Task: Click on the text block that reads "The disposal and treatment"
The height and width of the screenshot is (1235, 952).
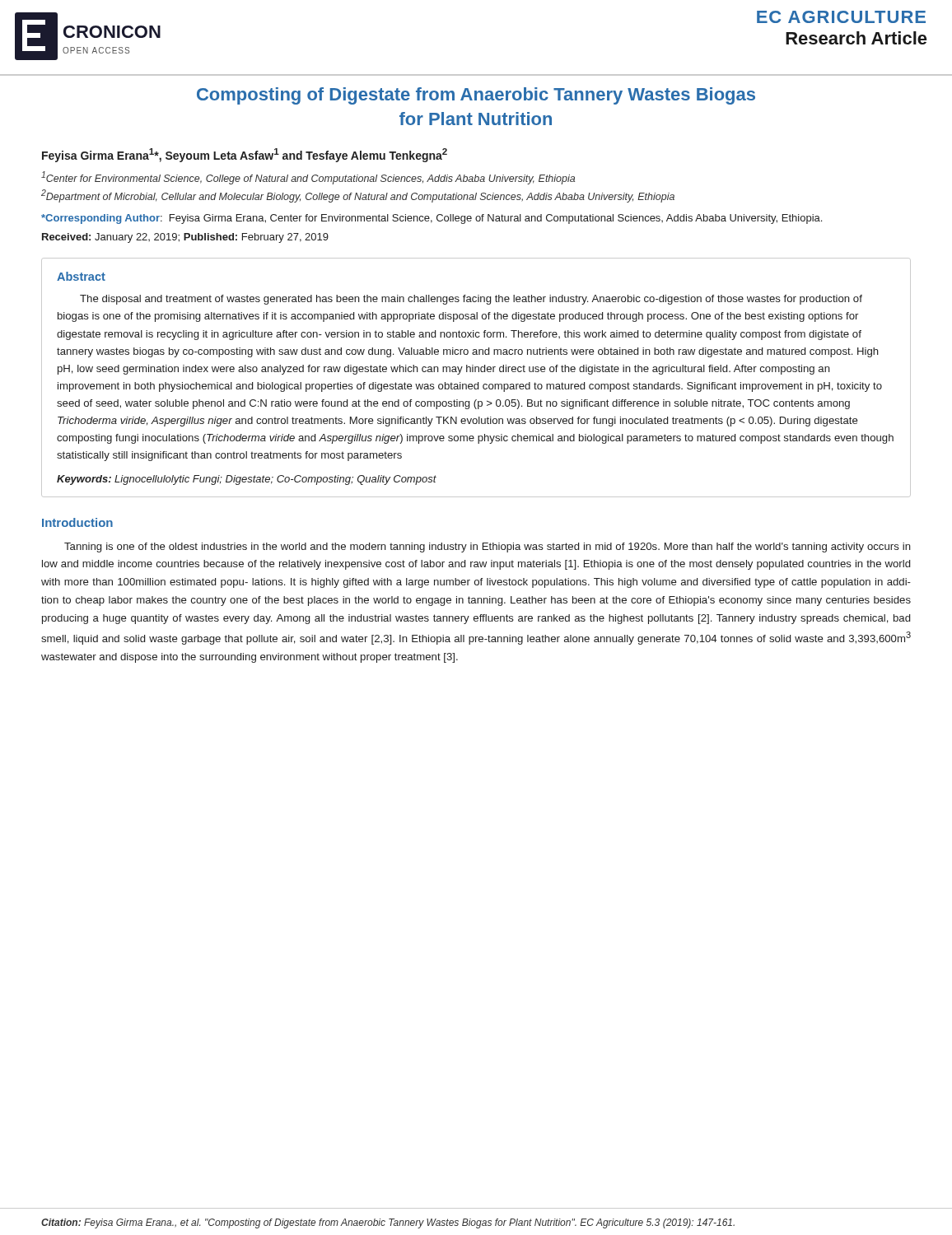Action: pos(475,377)
